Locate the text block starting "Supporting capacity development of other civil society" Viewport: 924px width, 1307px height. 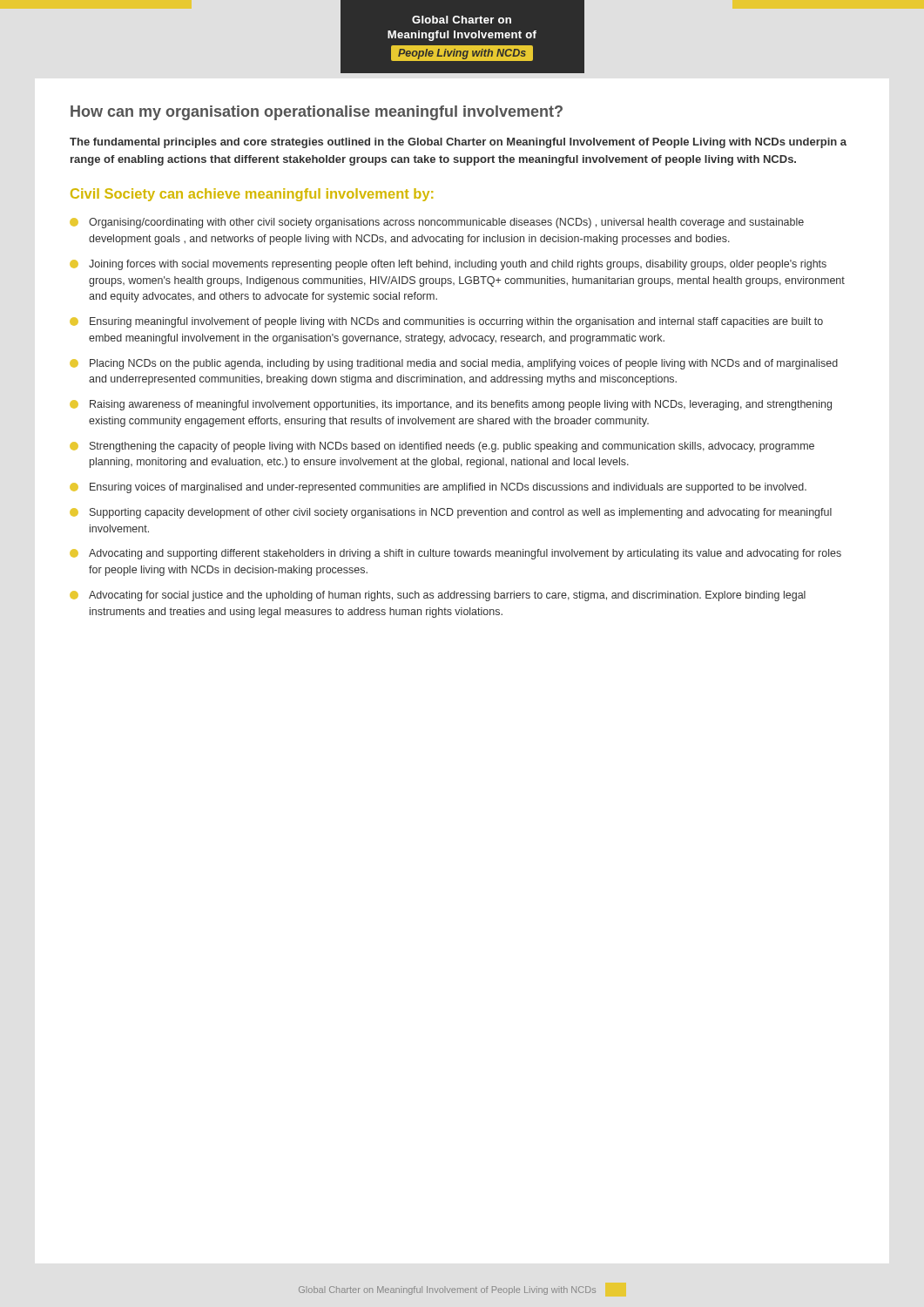[462, 521]
